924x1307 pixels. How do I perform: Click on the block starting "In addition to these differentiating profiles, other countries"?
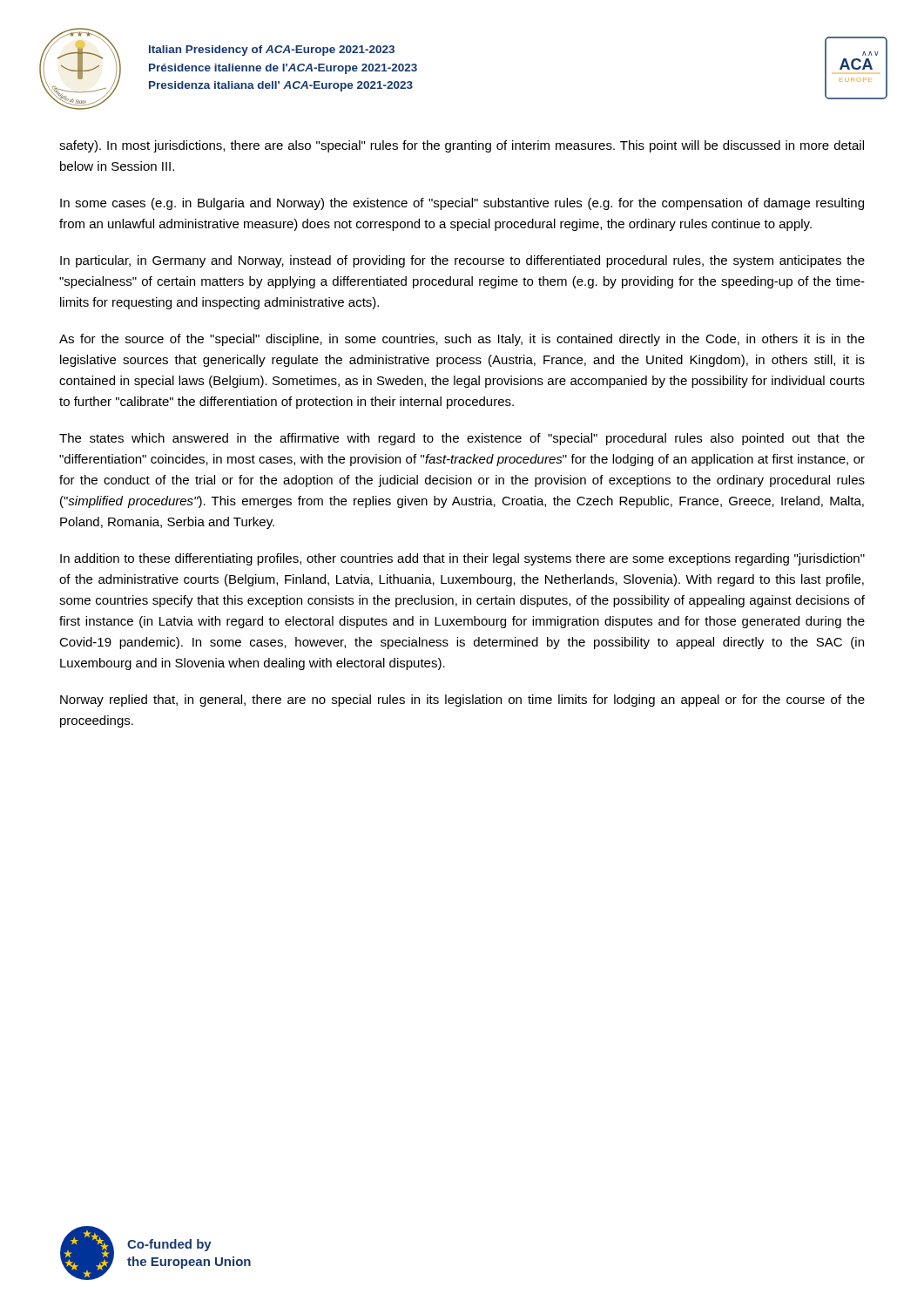462,610
